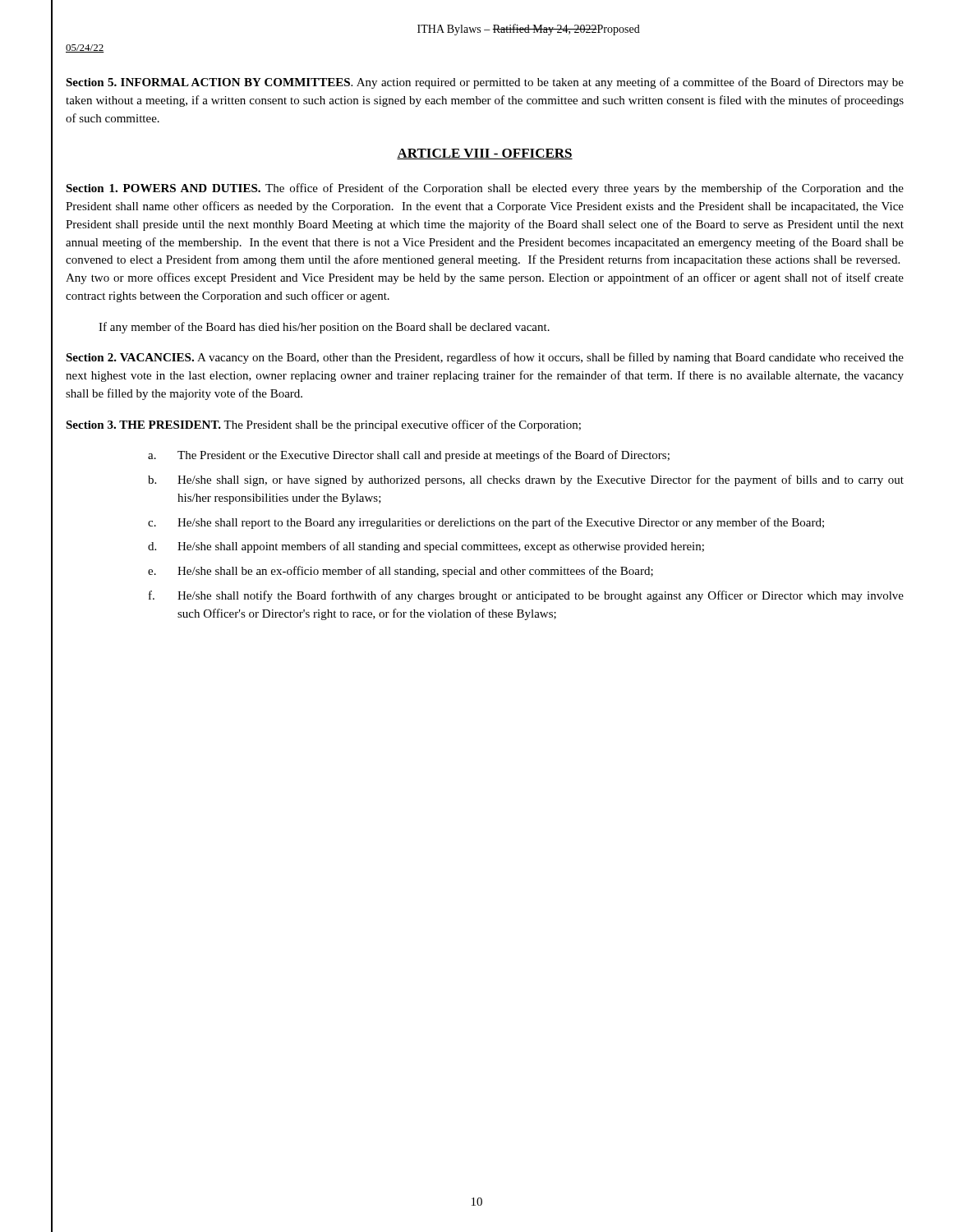The image size is (953, 1232).
Task: Where is the passage that starts "d. He/she shall appoint members of"?
Action: [x=526, y=547]
